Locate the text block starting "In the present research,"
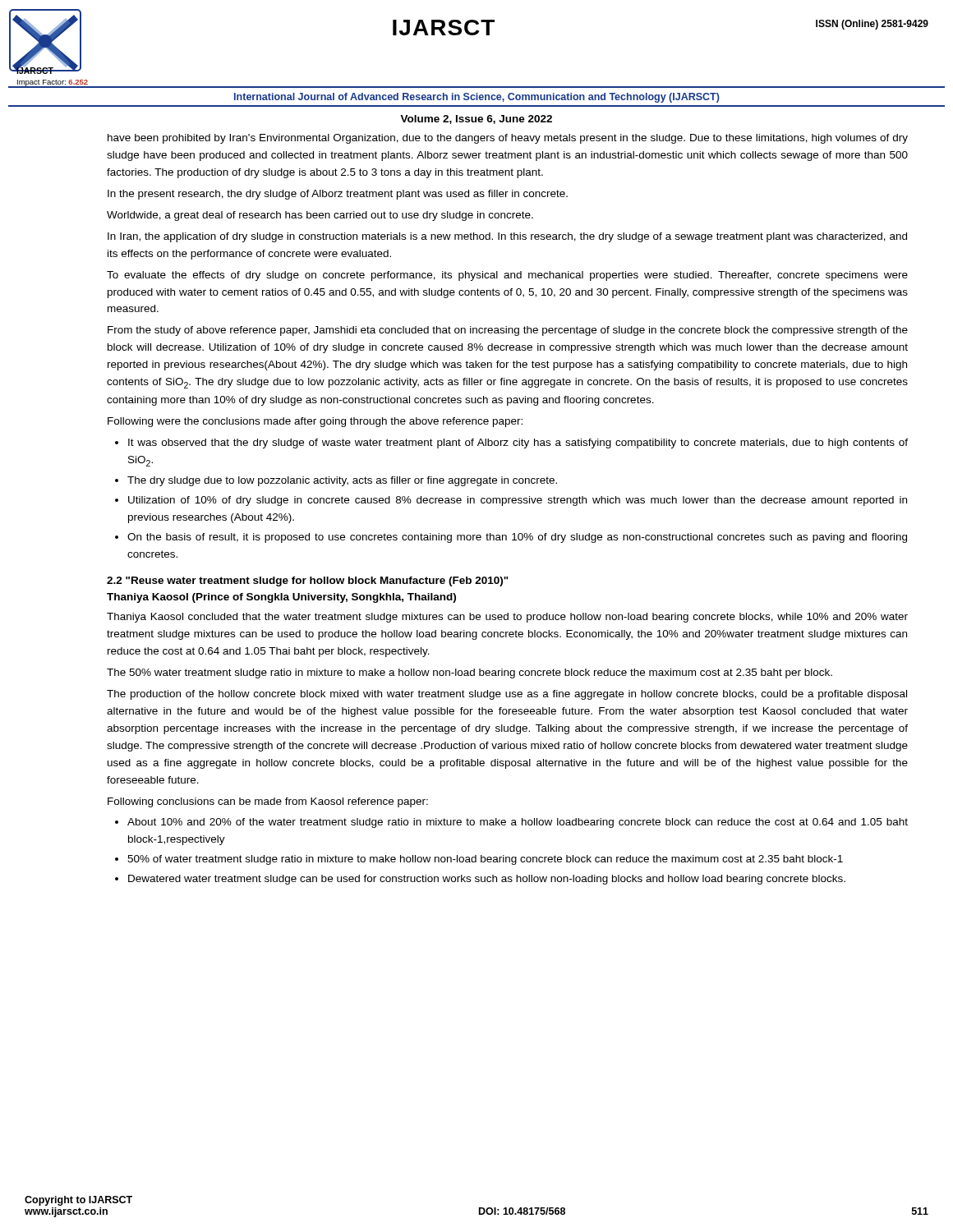953x1232 pixels. pyautogui.click(x=507, y=194)
